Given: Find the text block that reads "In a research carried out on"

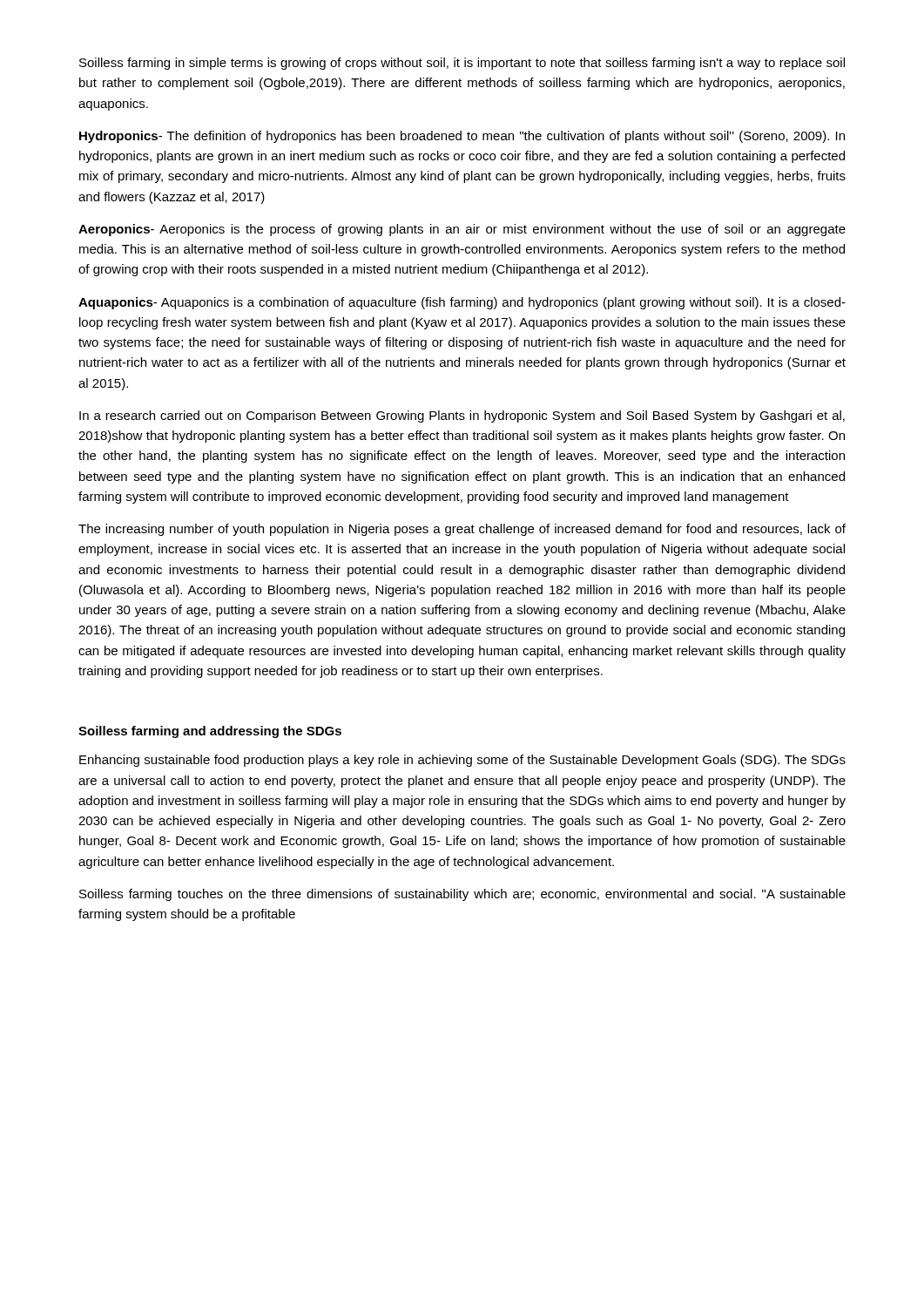Looking at the screenshot, I should click(462, 455).
